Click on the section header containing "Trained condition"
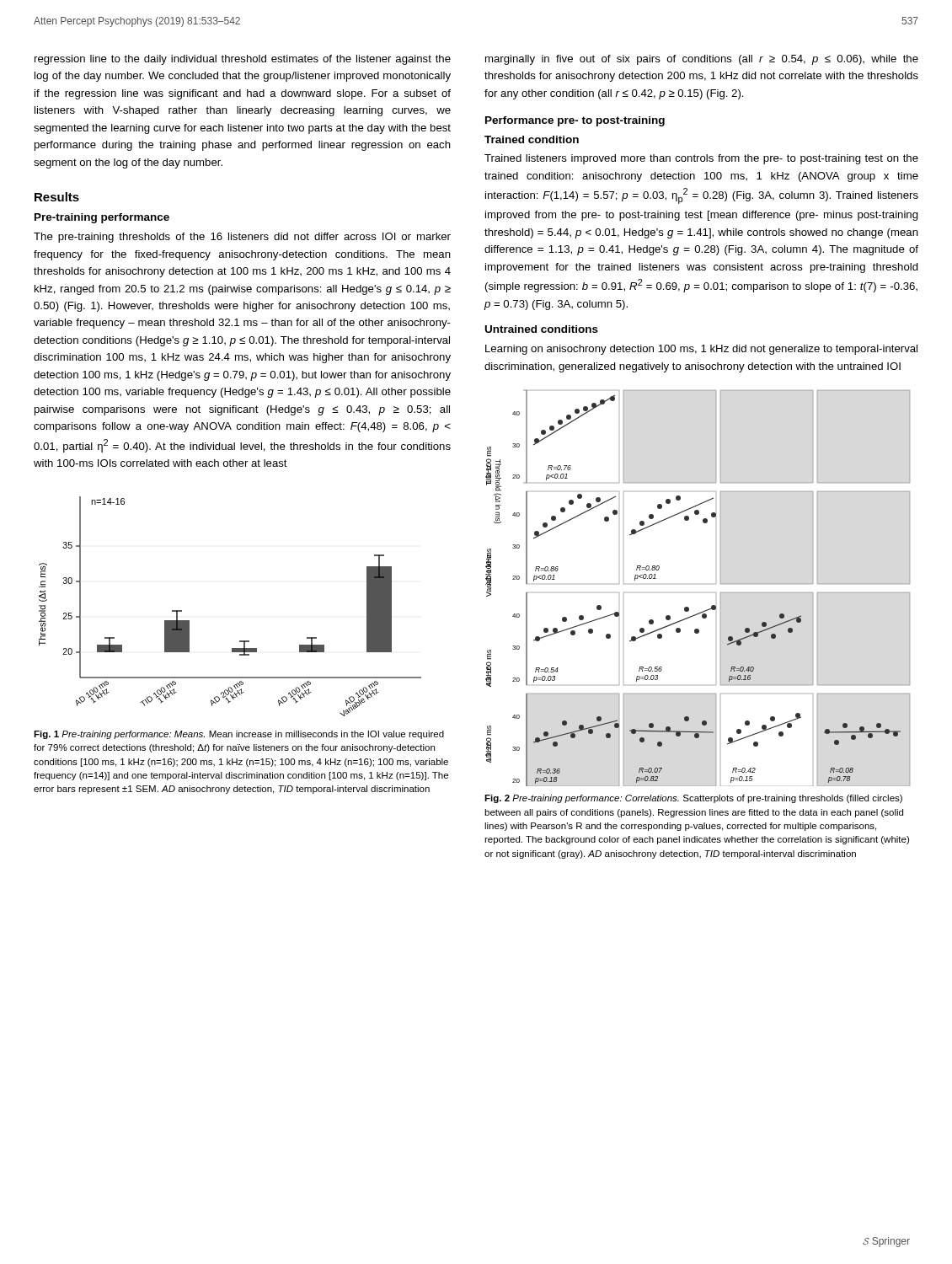This screenshot has width=952, height=1264. 532,140
